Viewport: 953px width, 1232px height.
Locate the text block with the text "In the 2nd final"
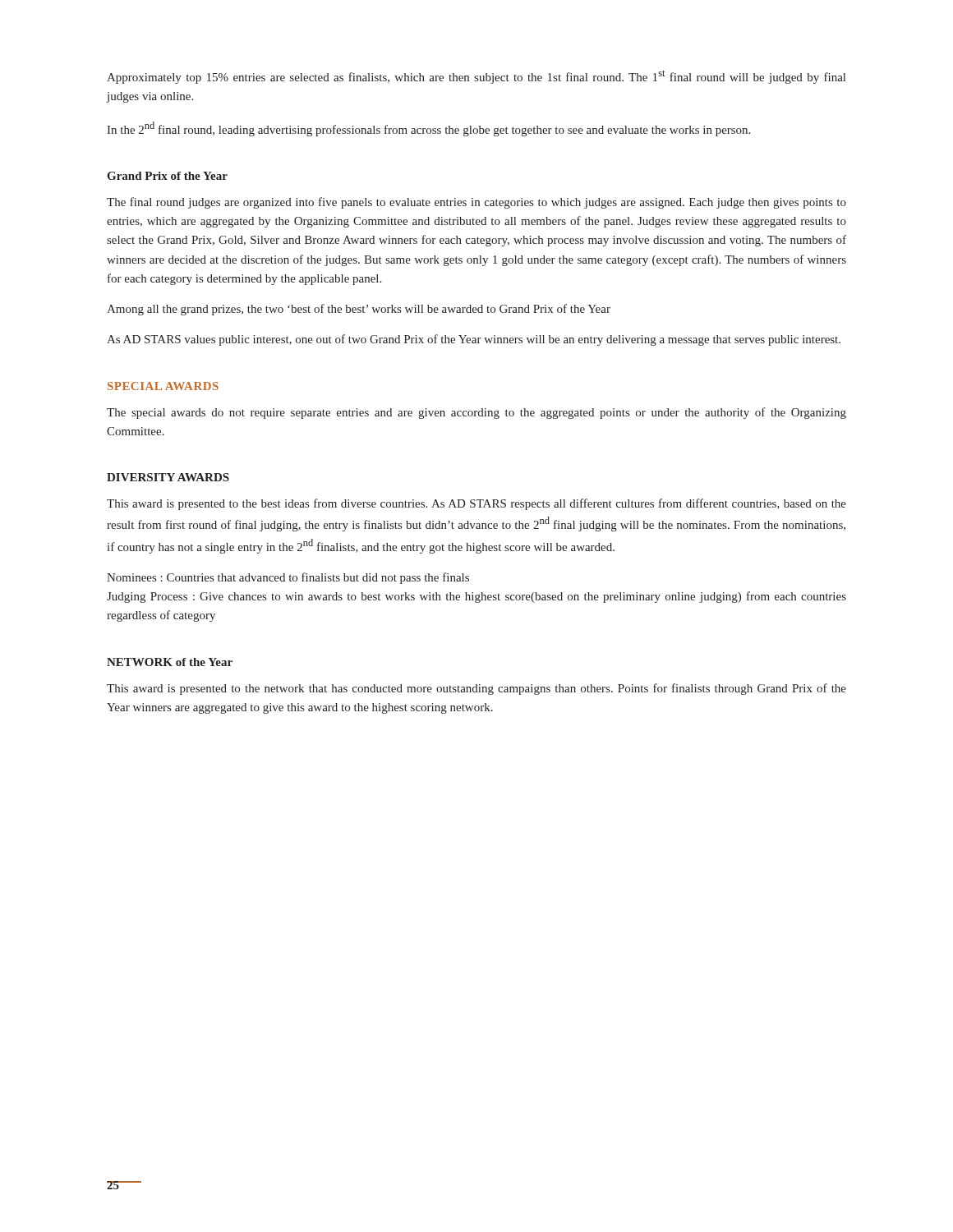pyautogui.click(x=429, y=128)
